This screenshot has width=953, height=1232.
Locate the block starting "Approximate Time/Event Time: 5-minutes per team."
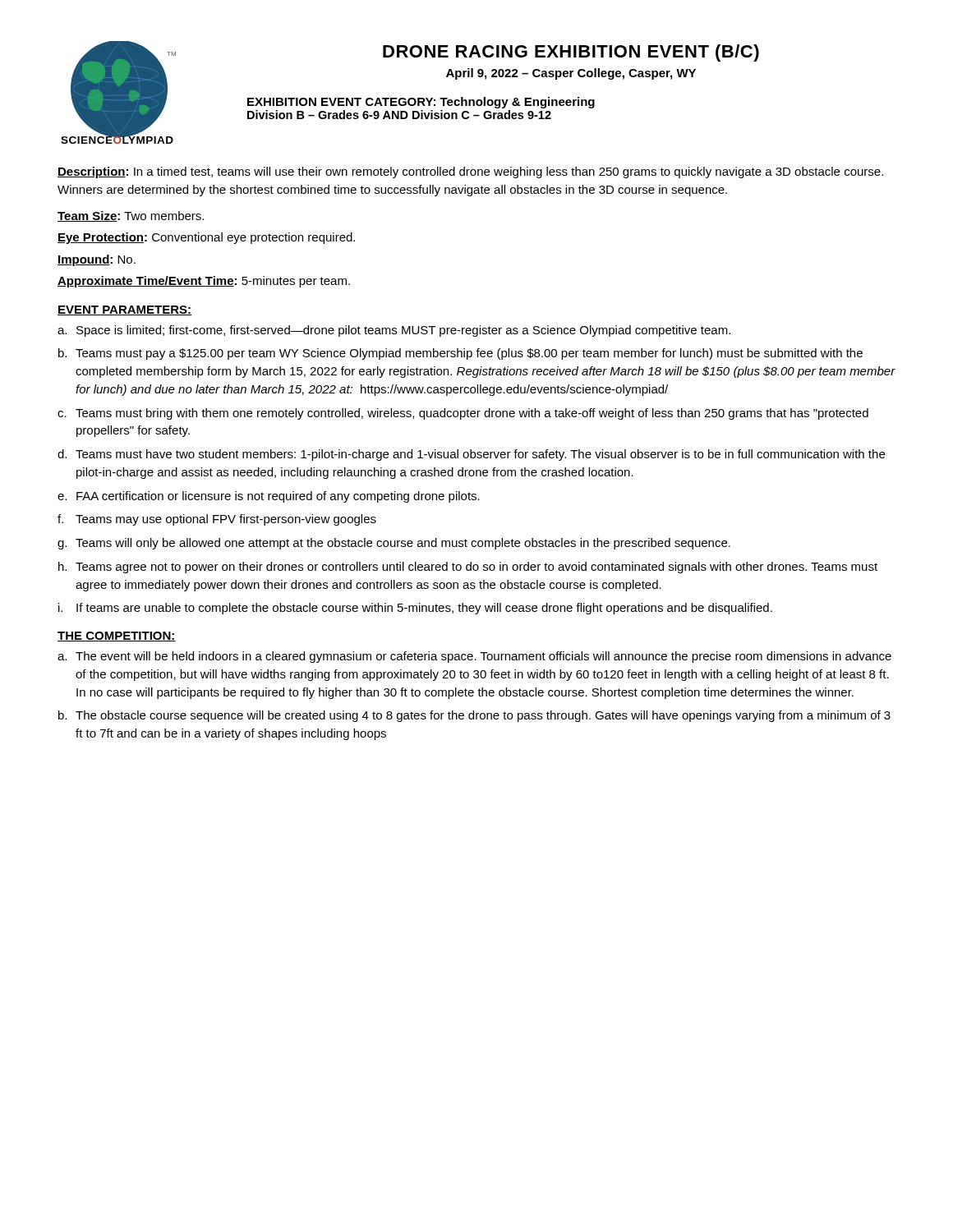tap(204, 280)
